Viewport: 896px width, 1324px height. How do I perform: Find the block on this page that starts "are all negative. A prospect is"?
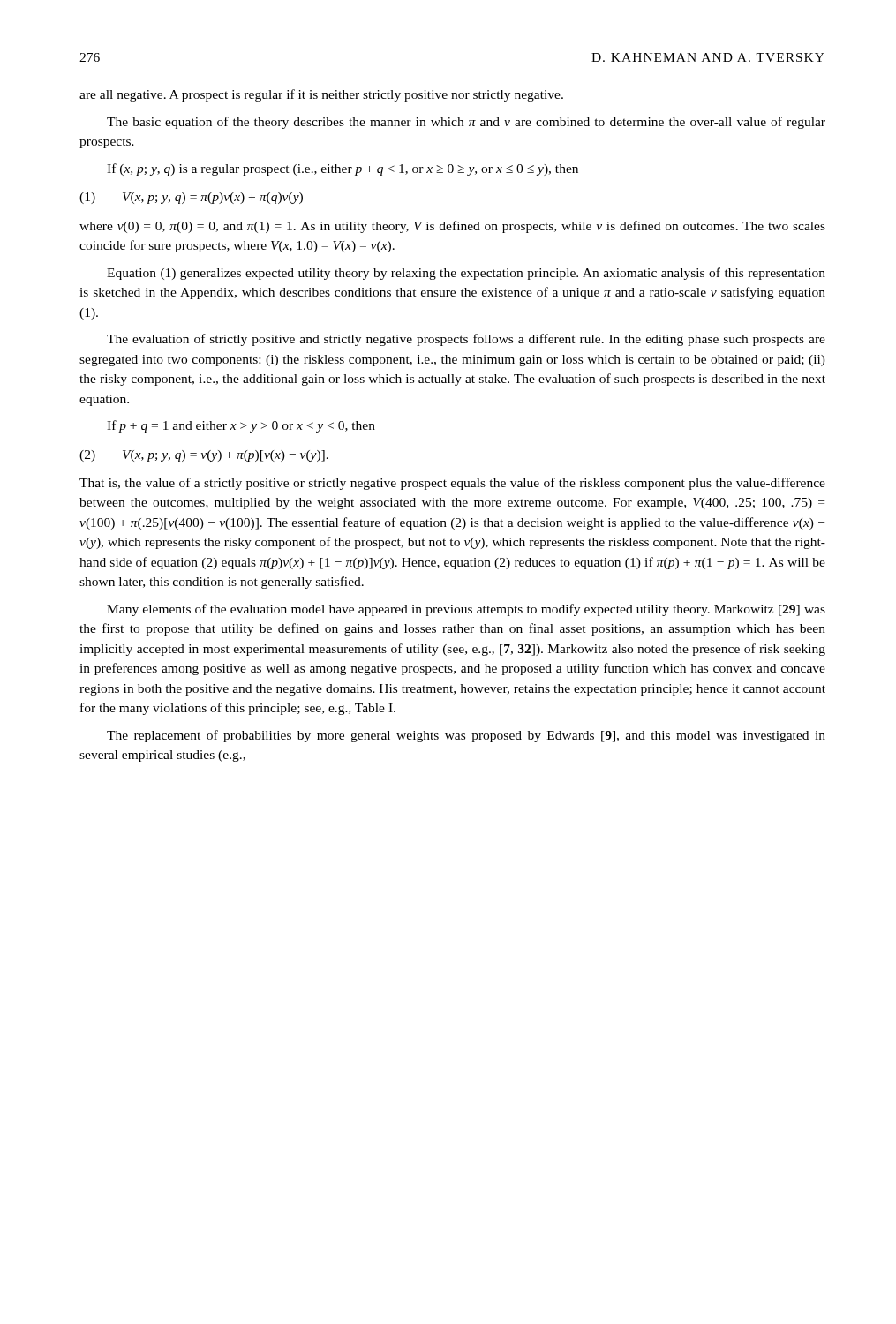click(x=322, y=94)
